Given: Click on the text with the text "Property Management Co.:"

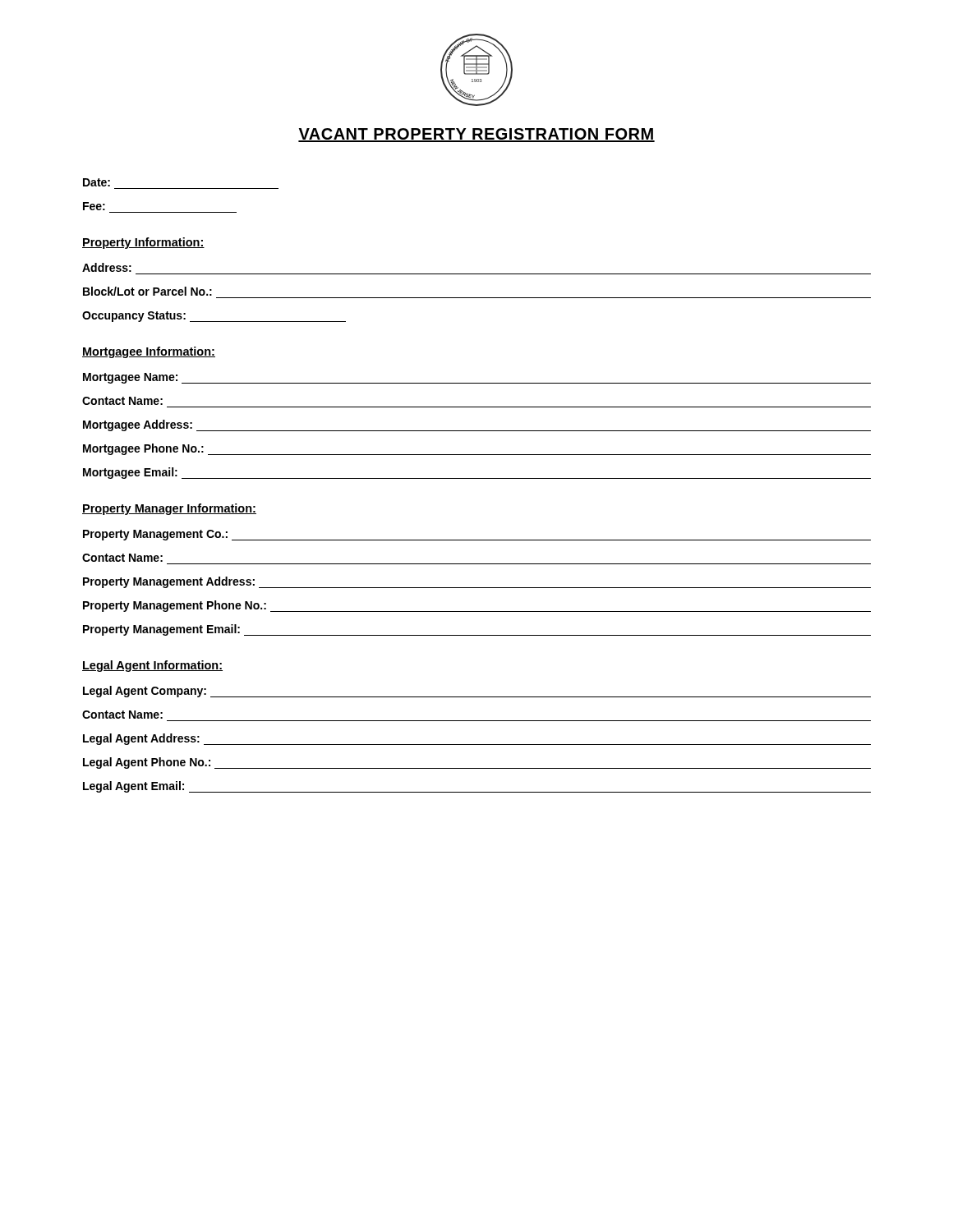Looking at the screenshot, I should pos(476,533).
